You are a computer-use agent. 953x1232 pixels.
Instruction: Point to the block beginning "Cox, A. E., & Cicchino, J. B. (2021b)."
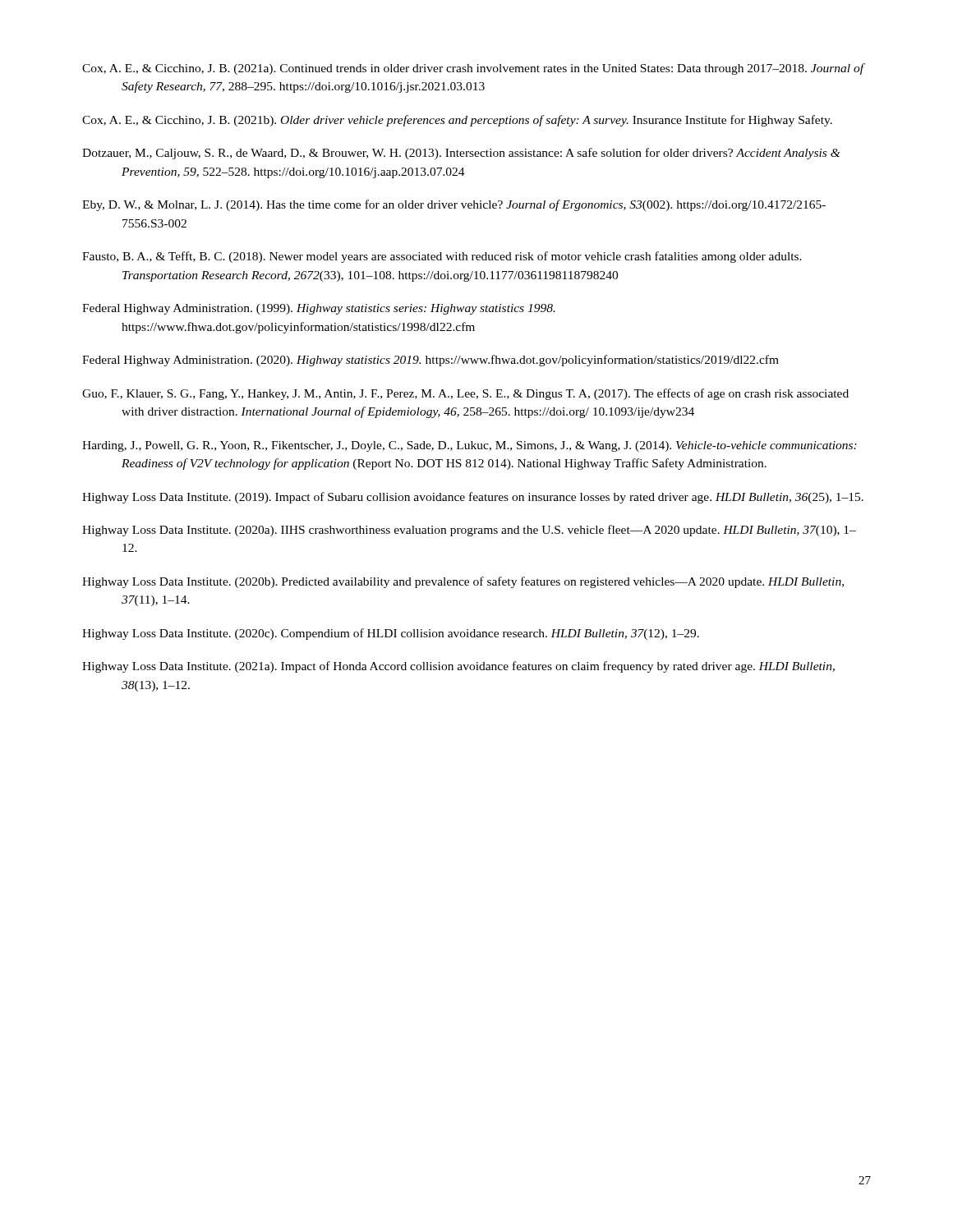click(457, 119)
